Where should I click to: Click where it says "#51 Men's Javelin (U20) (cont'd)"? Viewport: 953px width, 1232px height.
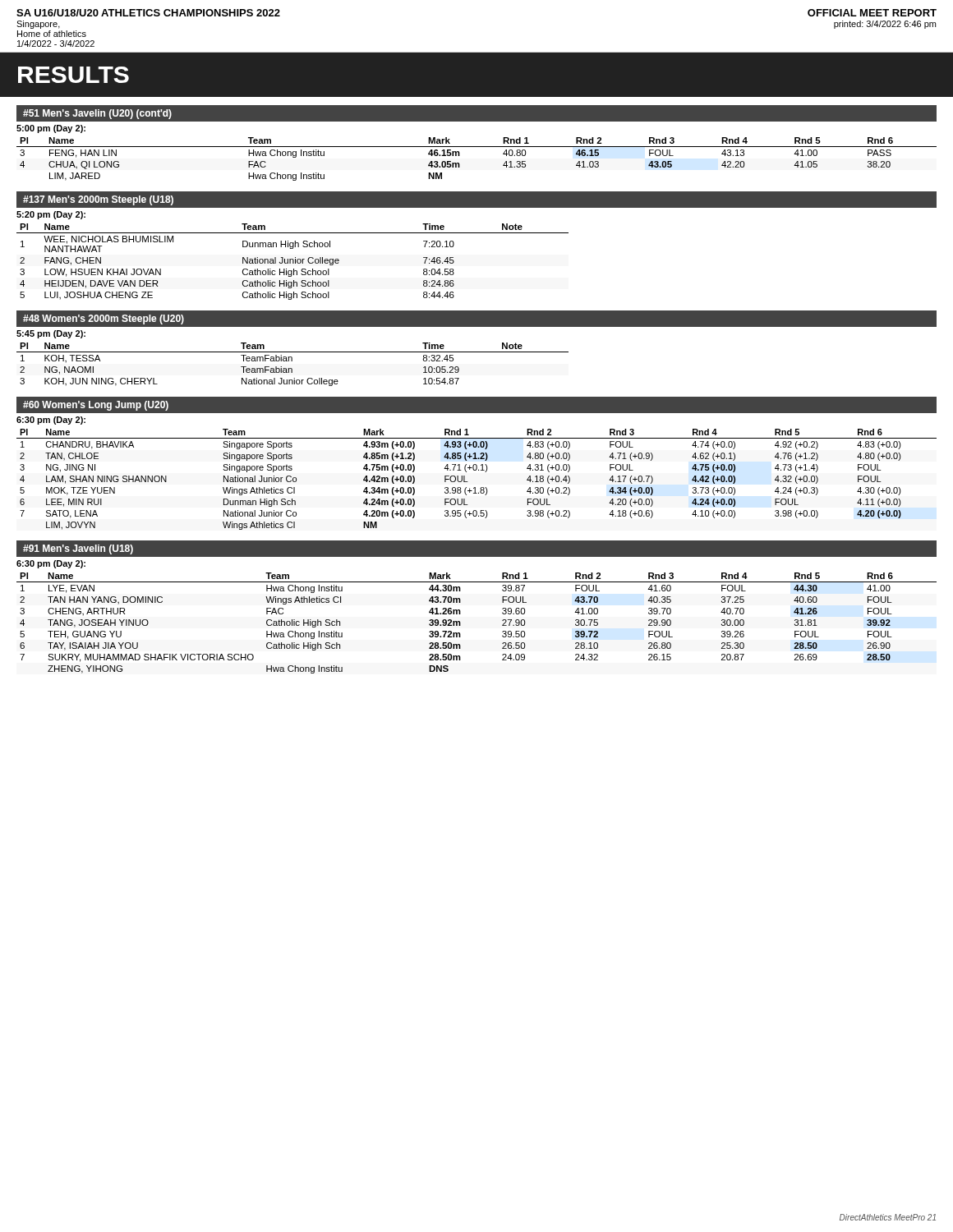pos(97,113)
